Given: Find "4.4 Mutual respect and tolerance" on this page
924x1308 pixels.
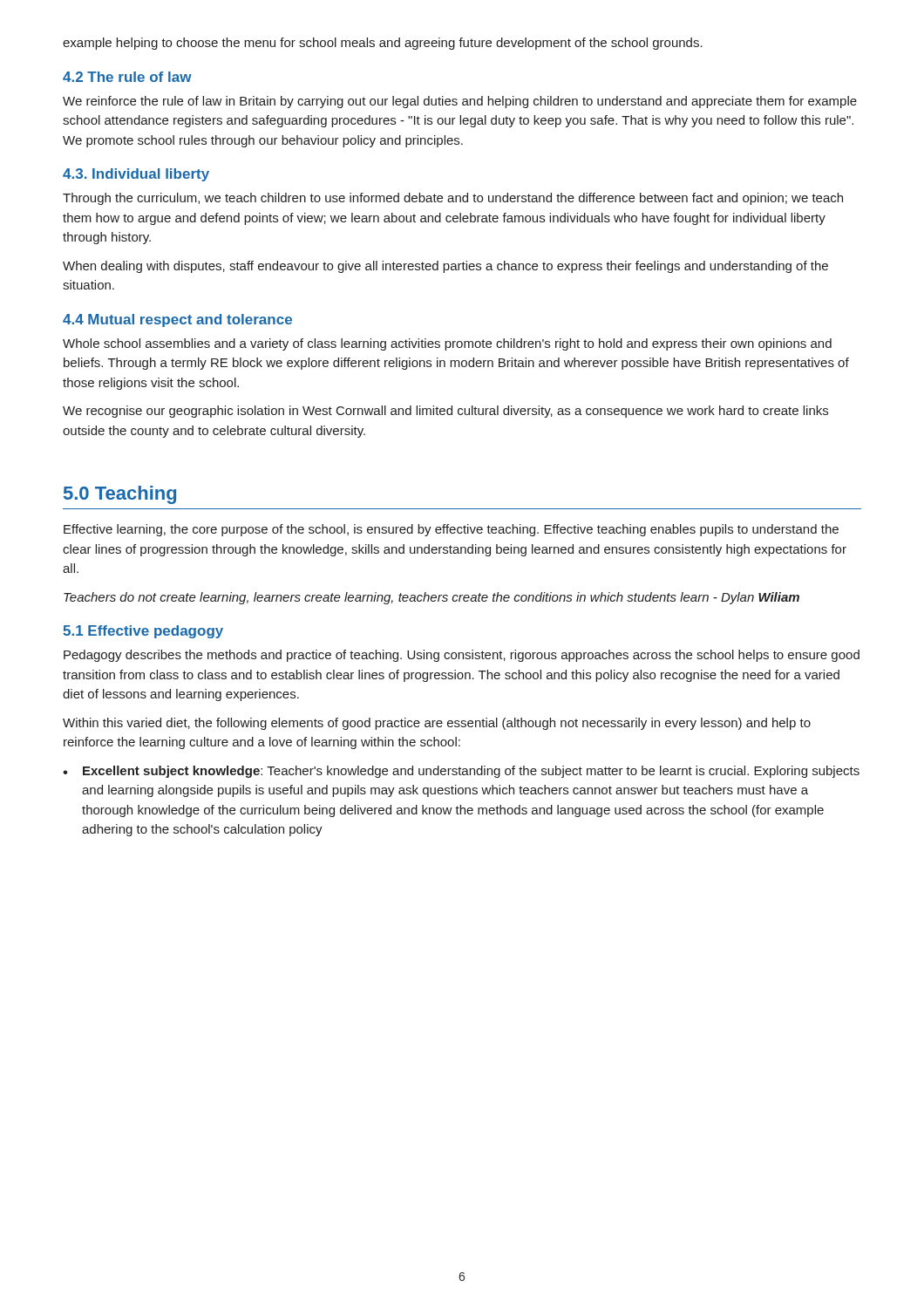Looking at the screenshot, I should (178, 319).
